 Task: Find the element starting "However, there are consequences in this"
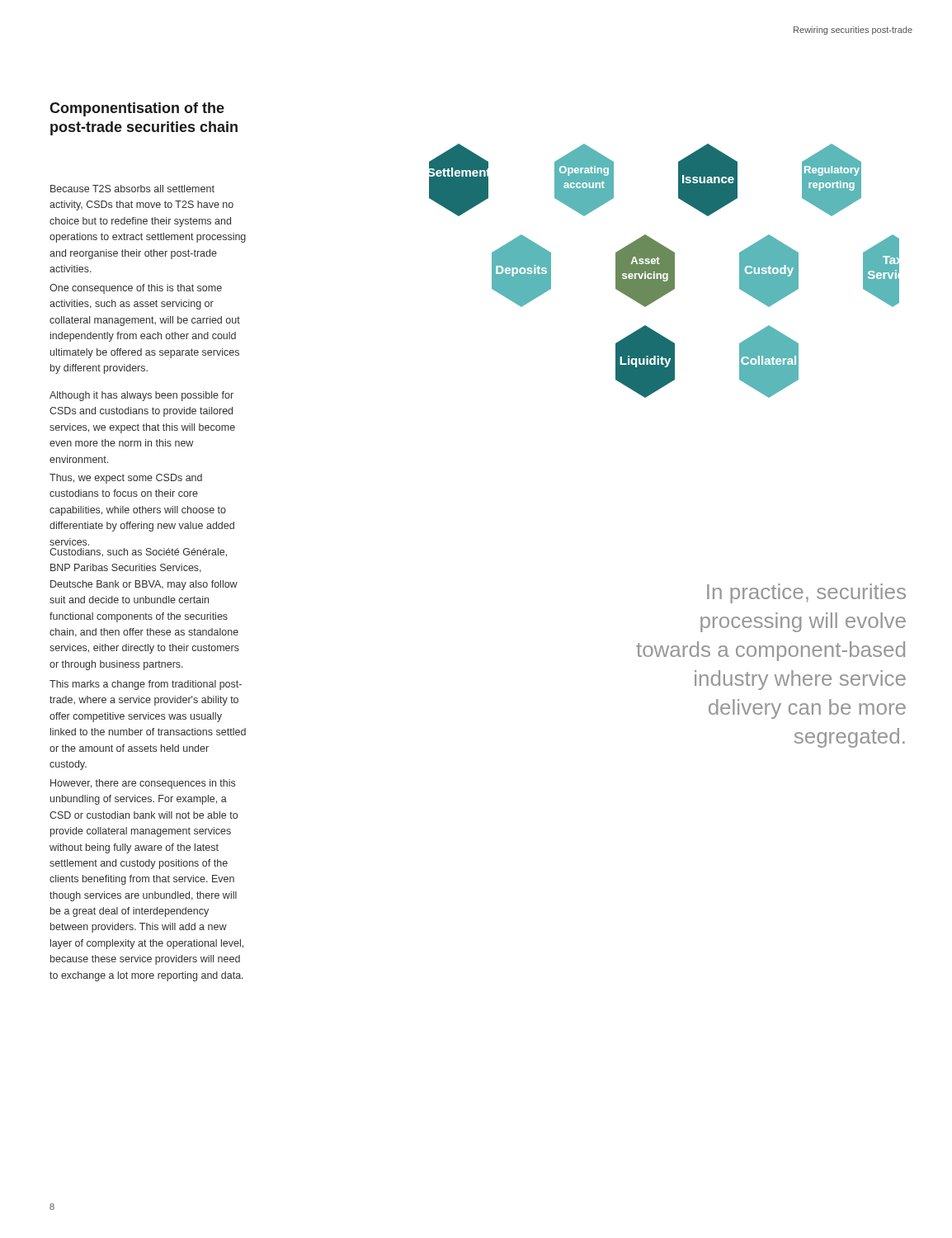click(x=147, y=879)
